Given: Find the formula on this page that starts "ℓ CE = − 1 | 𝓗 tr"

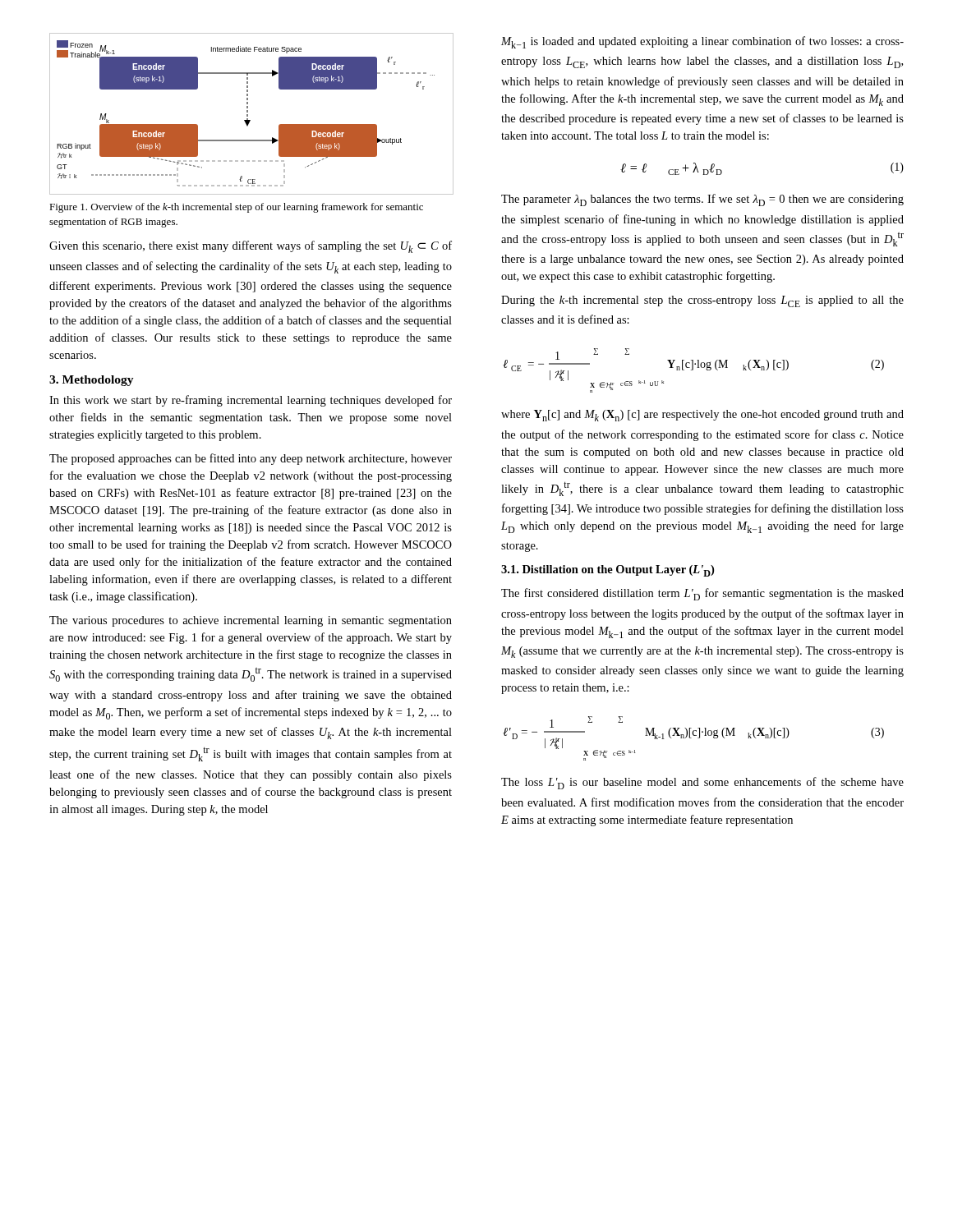Looking at the screenshot, I should pyautogui.click(x=702, y=367).
